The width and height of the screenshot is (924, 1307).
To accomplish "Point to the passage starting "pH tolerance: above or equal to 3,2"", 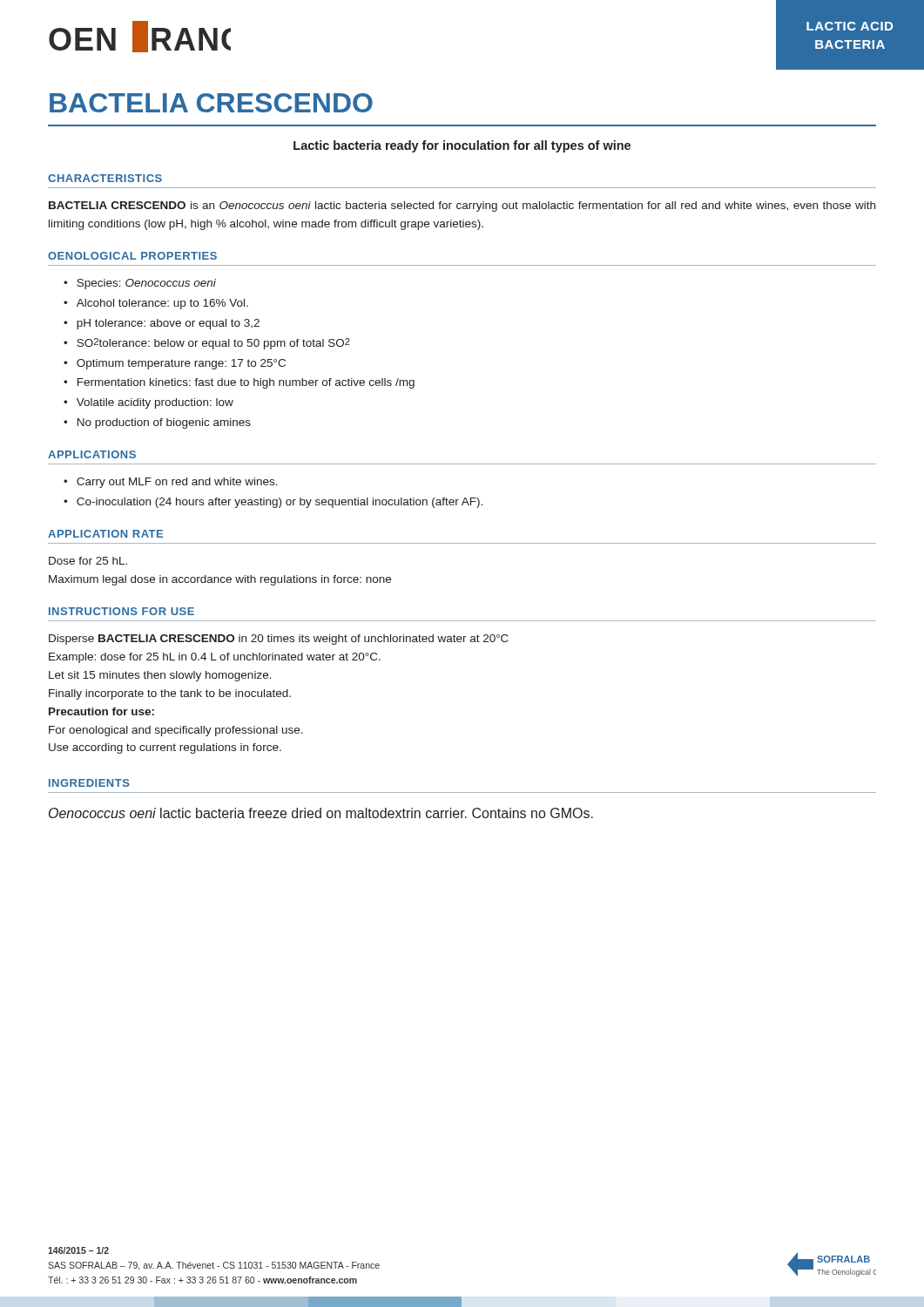I will click(x=168, y=323).
